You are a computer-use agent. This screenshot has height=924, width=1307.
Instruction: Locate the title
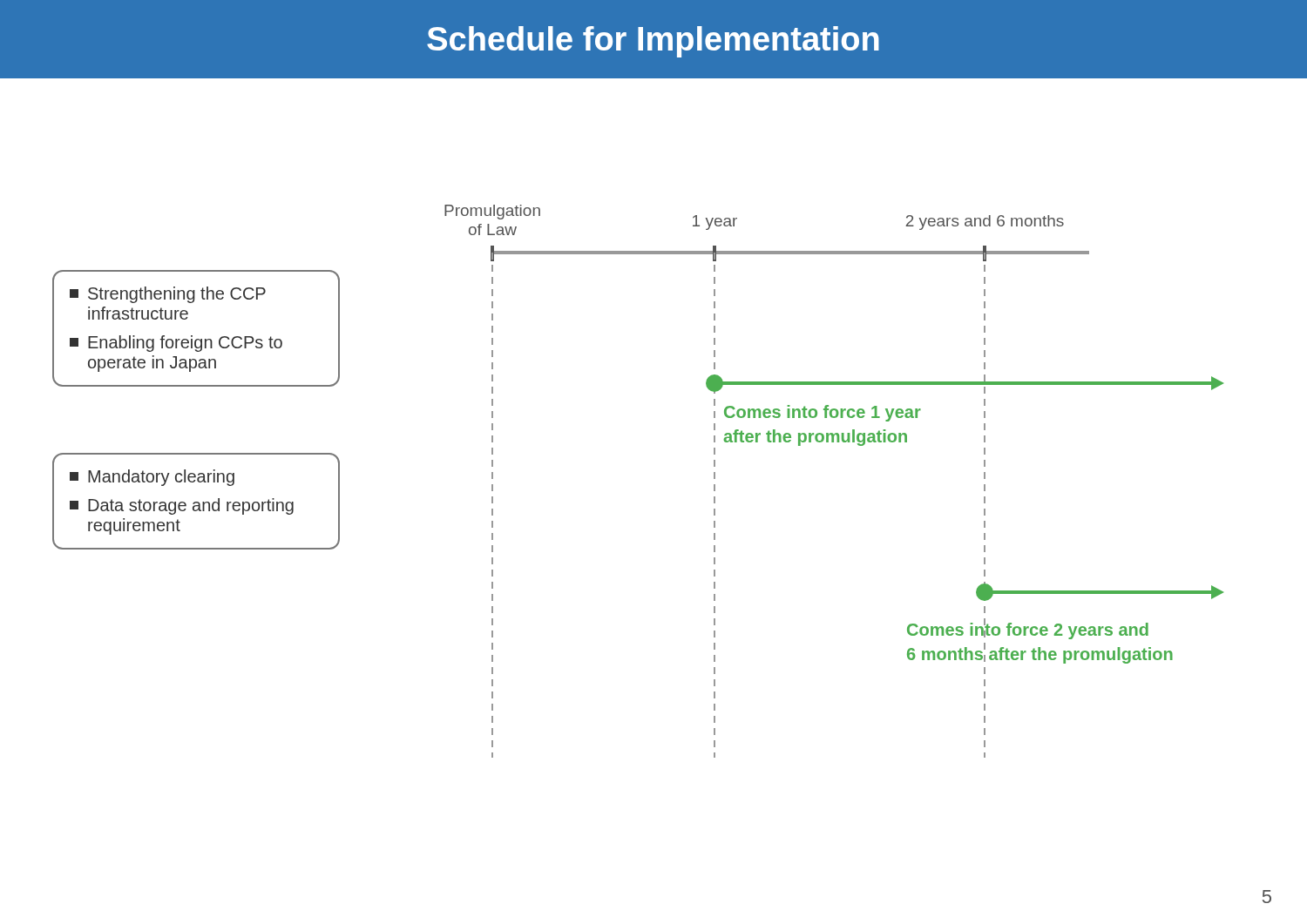[654, 39]
